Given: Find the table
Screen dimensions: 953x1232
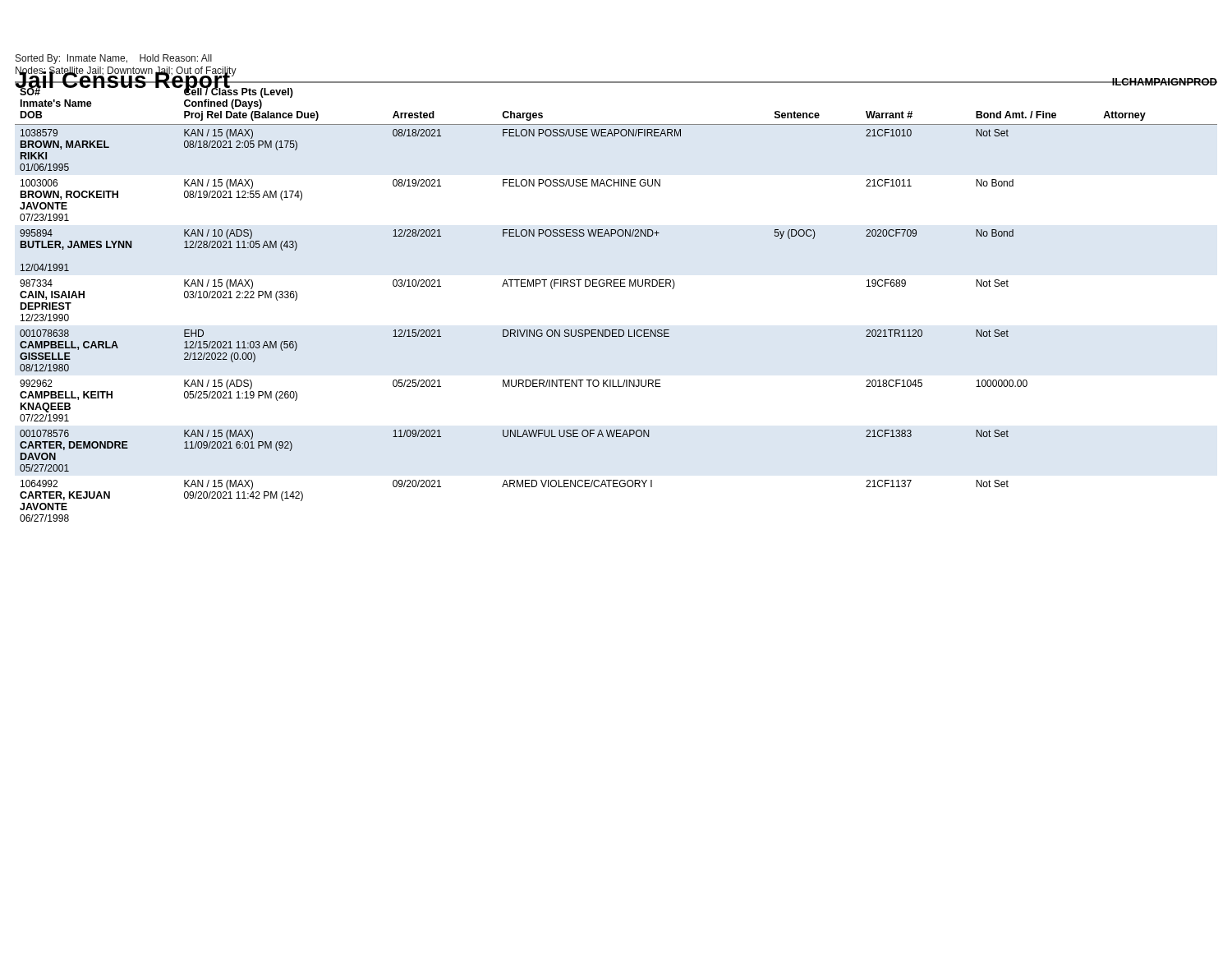Looking at the screenshot, I should coord(616,304).
